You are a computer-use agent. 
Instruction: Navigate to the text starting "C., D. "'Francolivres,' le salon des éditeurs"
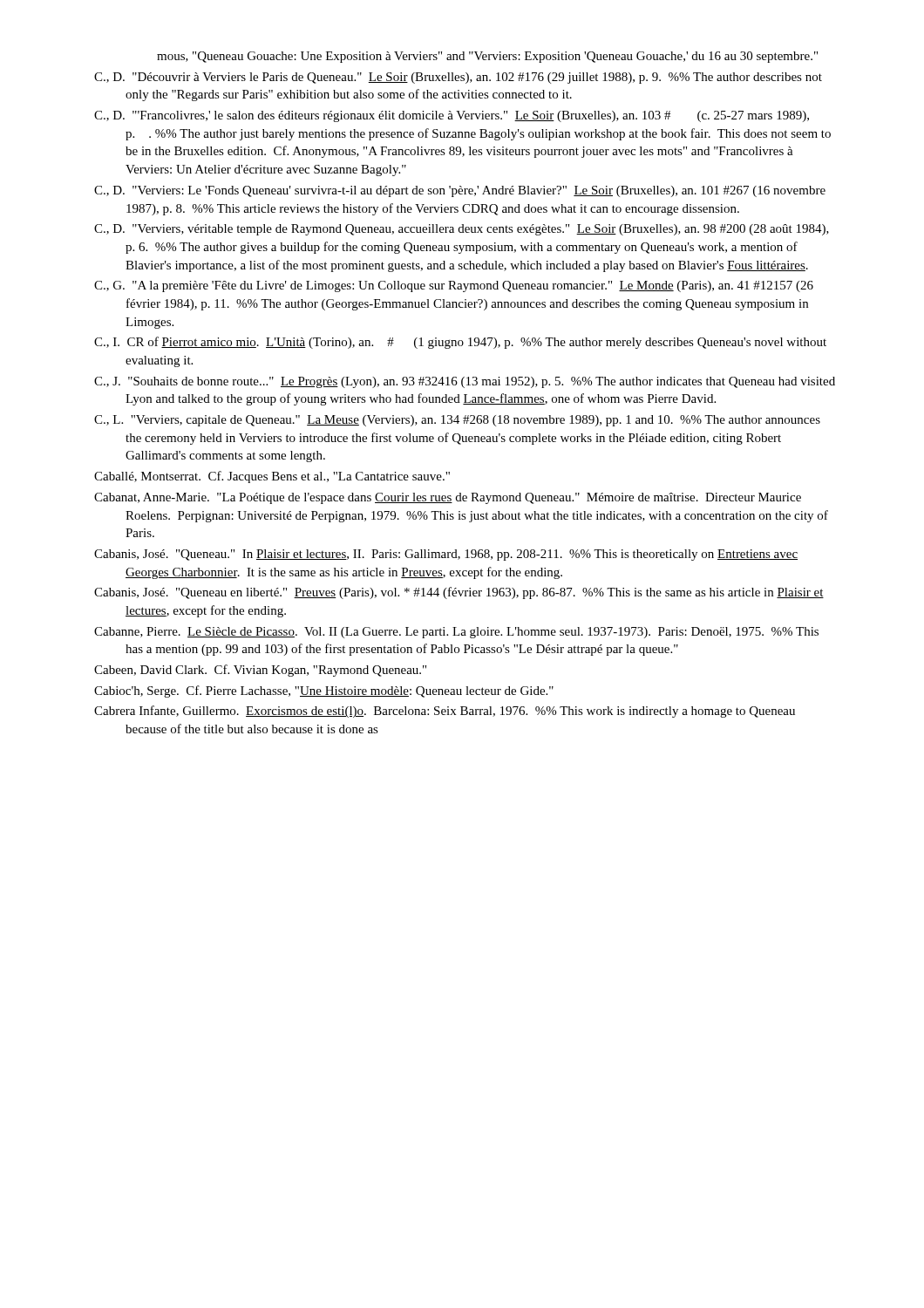[463, 142]
